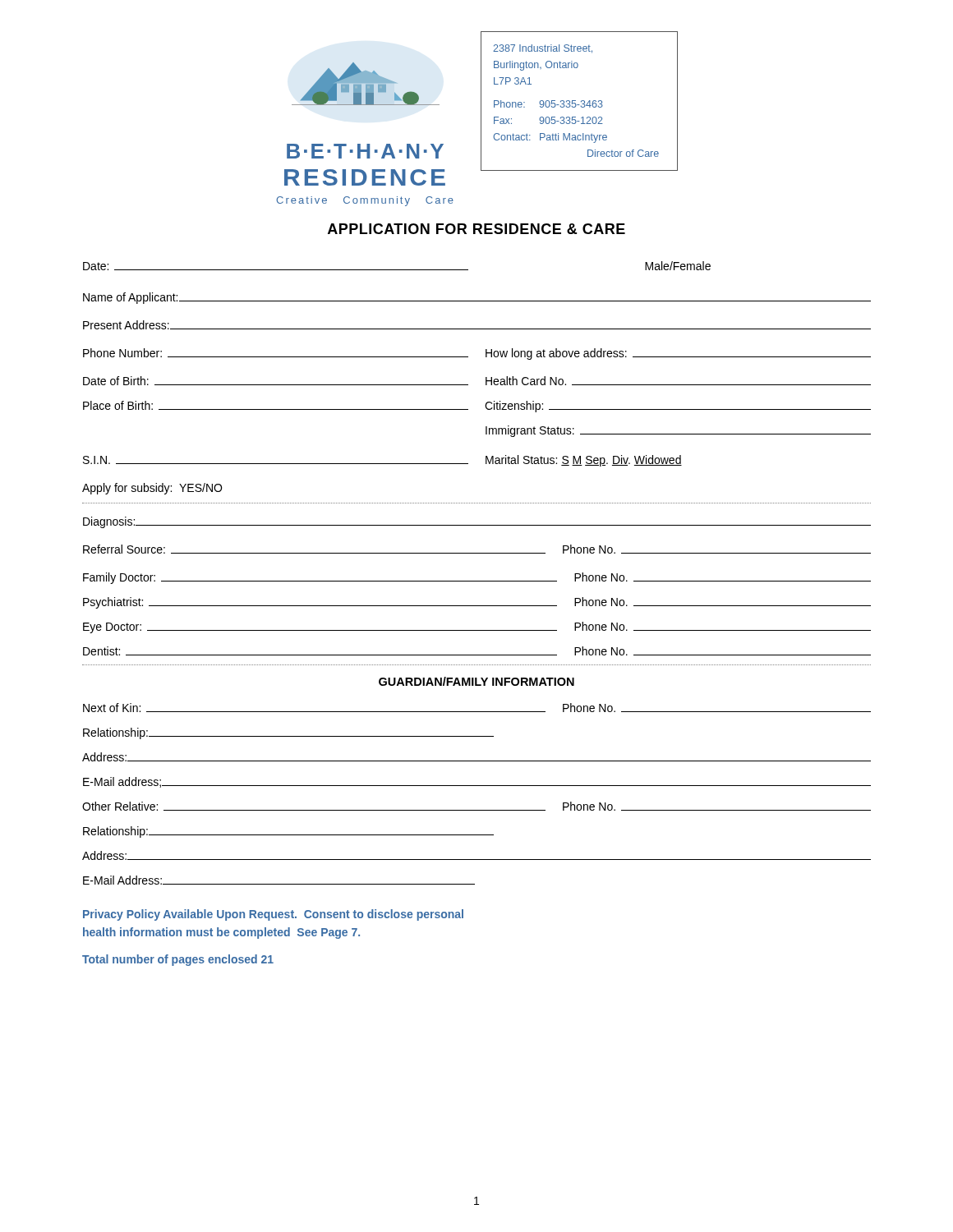Click on the region starting "S.I.N. Marital Status: S M Sep."
This screenshot has height=1232, width=953.
[476, 458]
